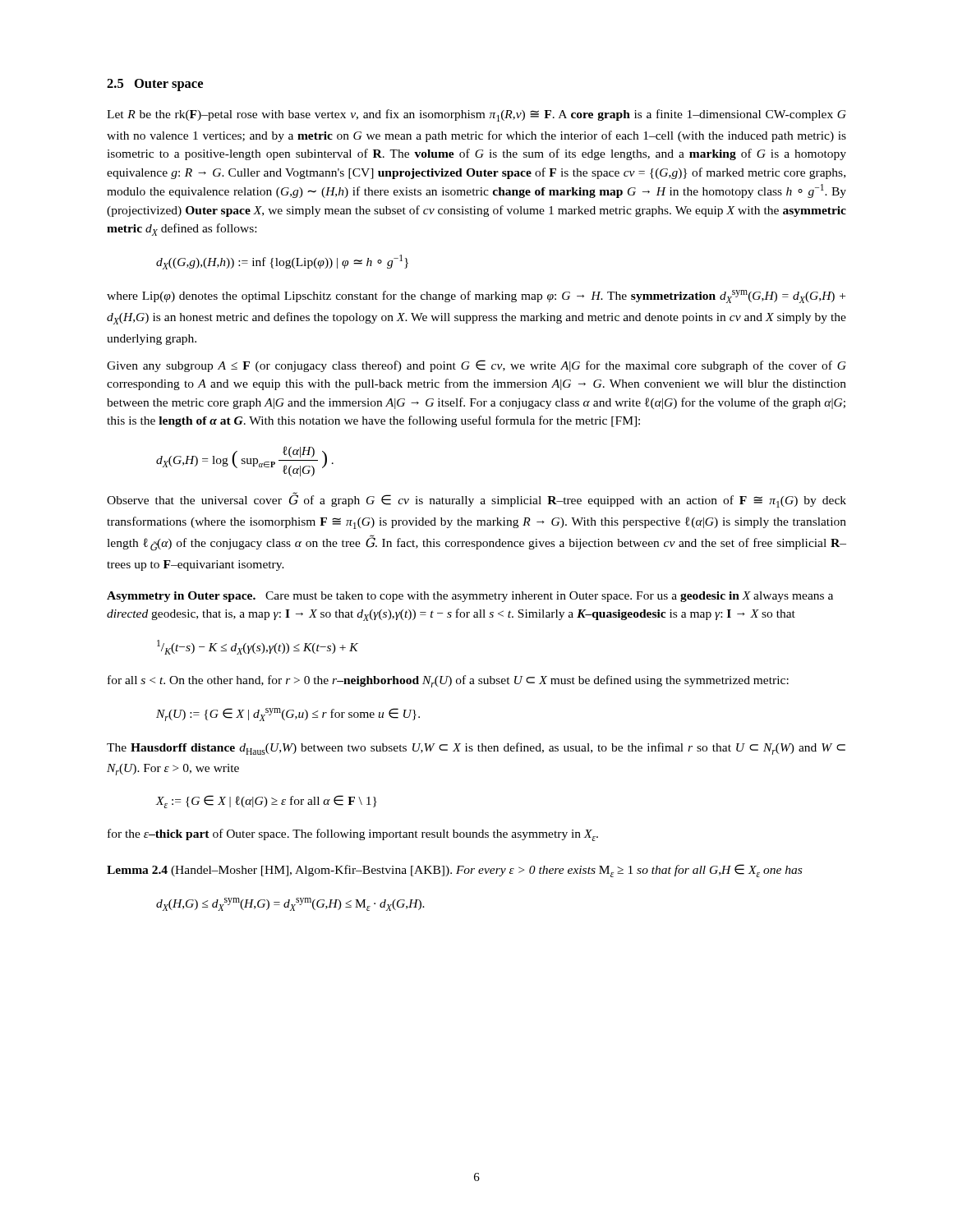
Task: Find the section header containing "Asymmetry in Outer space. Care"
Action: click(470, 606)
